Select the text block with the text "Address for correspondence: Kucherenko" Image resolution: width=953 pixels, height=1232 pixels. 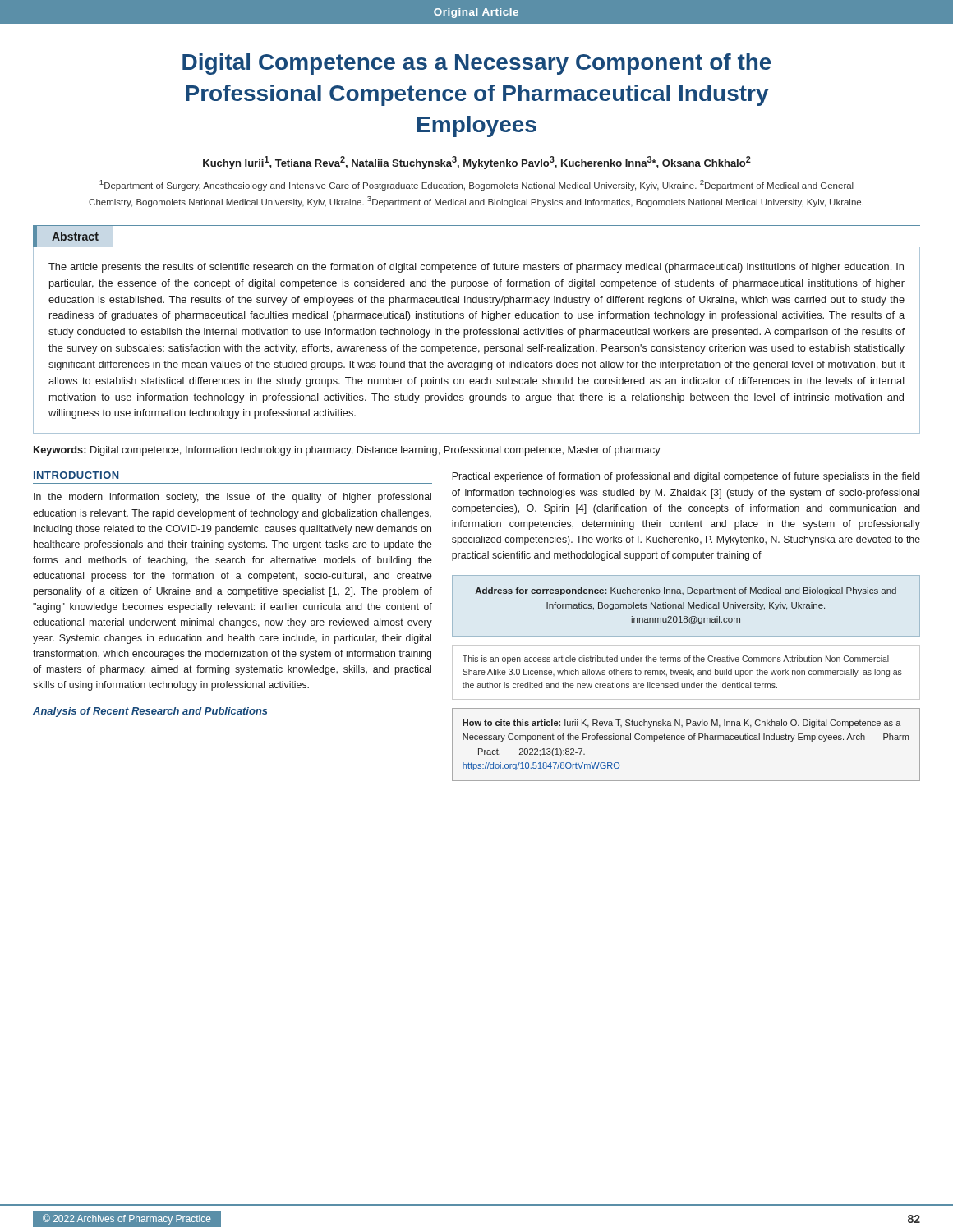686,605
